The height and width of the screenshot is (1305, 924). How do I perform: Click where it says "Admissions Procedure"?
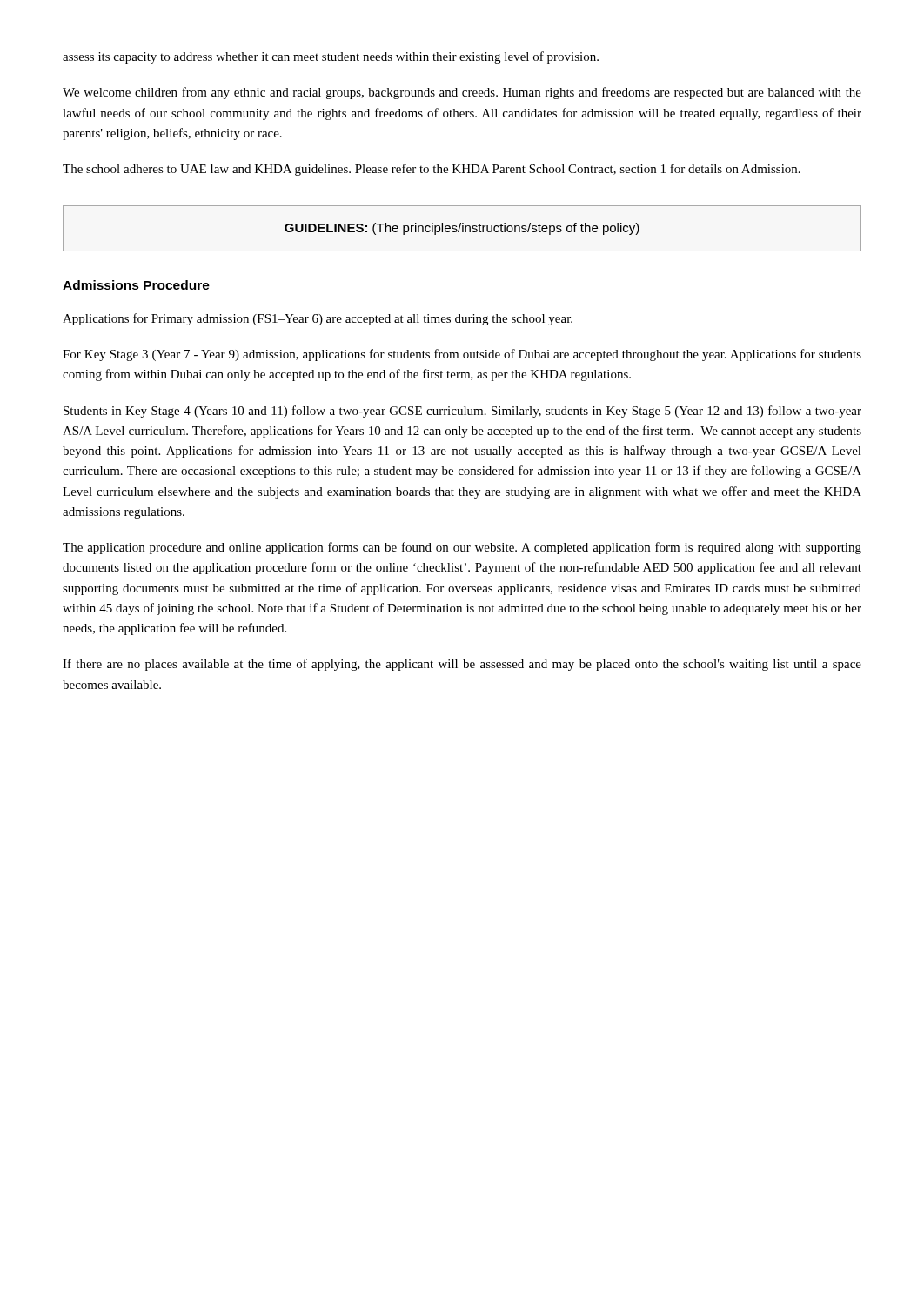click(x=136, y=285)
